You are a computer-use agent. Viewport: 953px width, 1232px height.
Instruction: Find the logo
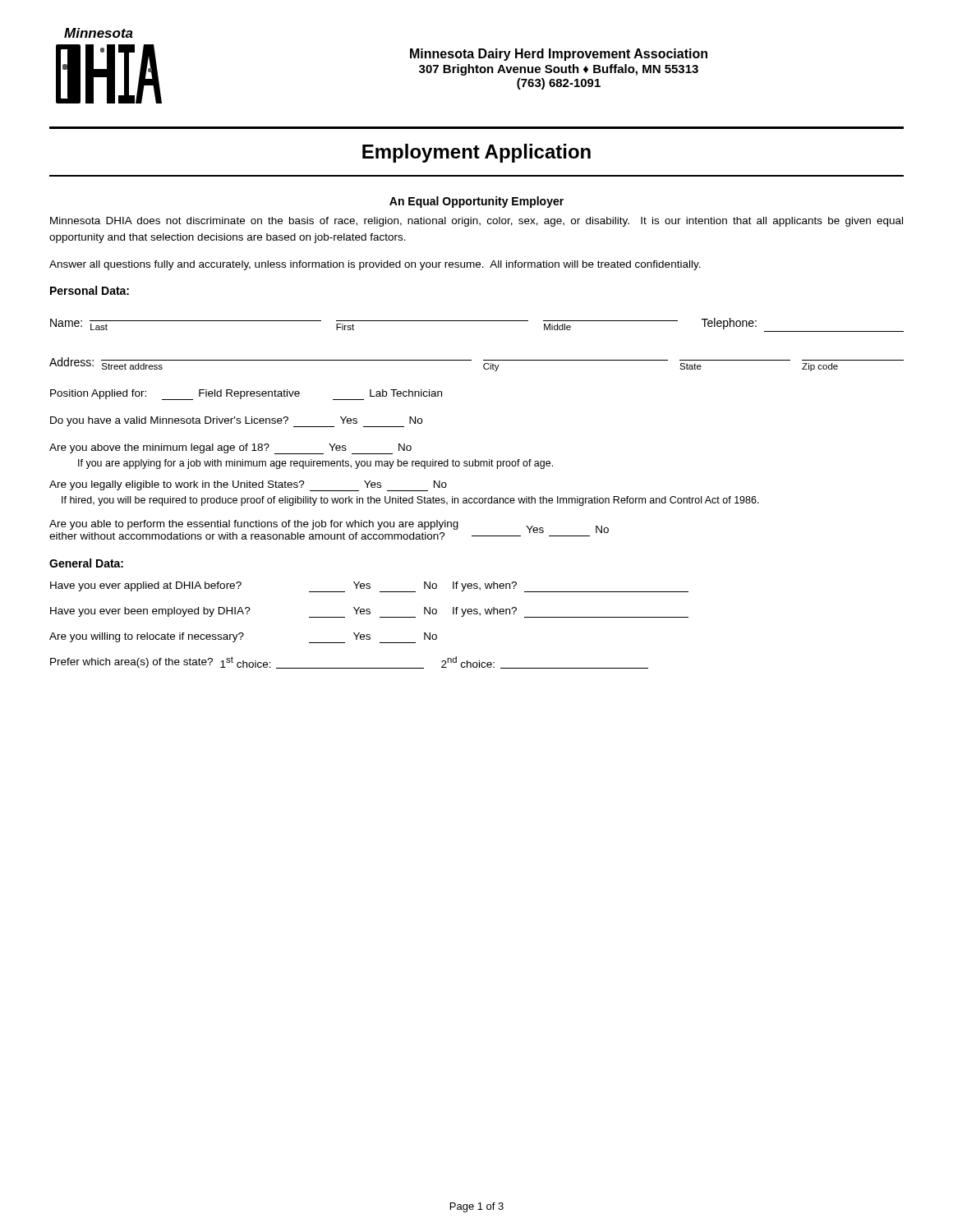[x=115, y=68]
